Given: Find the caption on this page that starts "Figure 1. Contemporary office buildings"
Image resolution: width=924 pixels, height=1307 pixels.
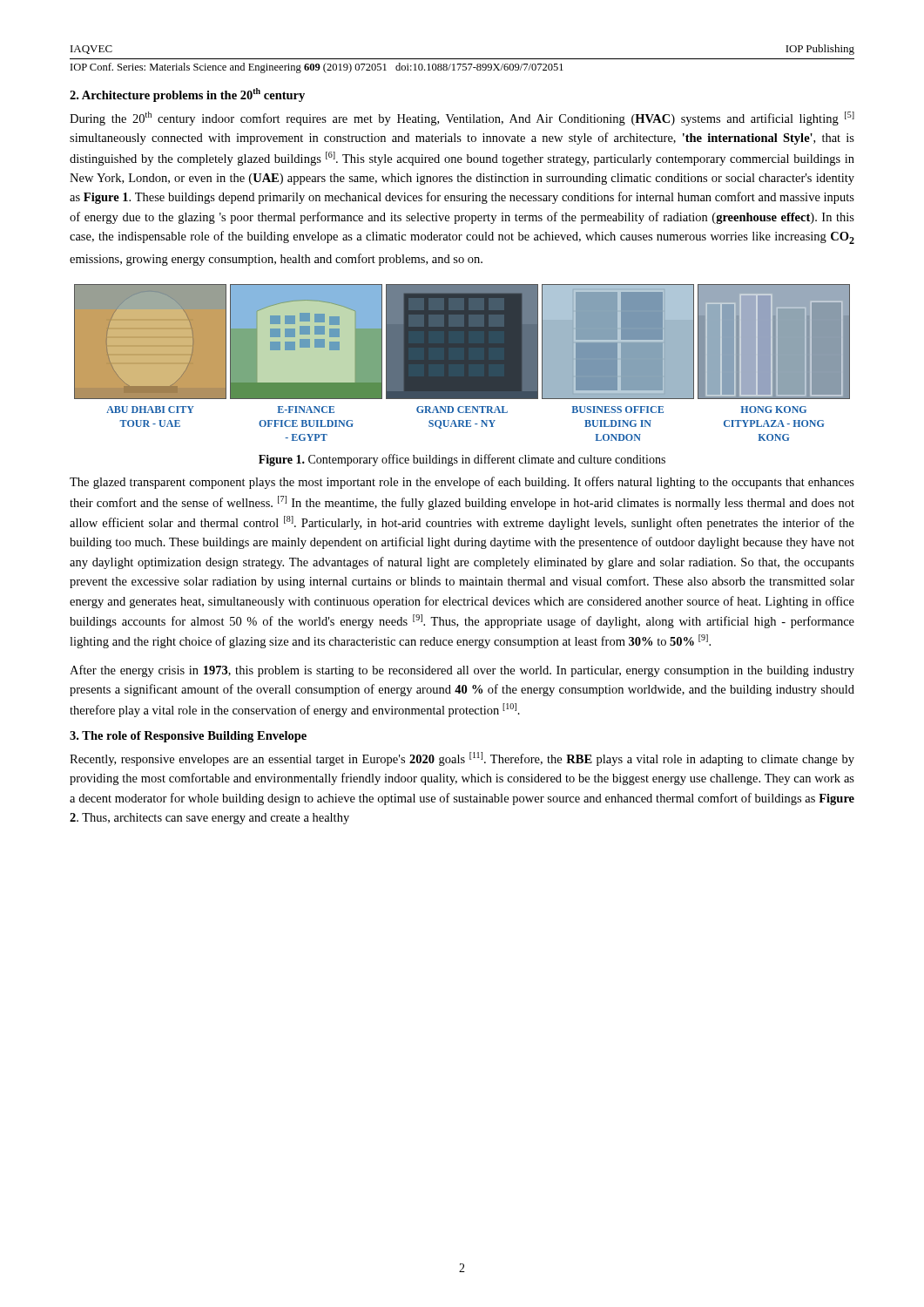Looking at the screenshot, I should coord(462,460).
